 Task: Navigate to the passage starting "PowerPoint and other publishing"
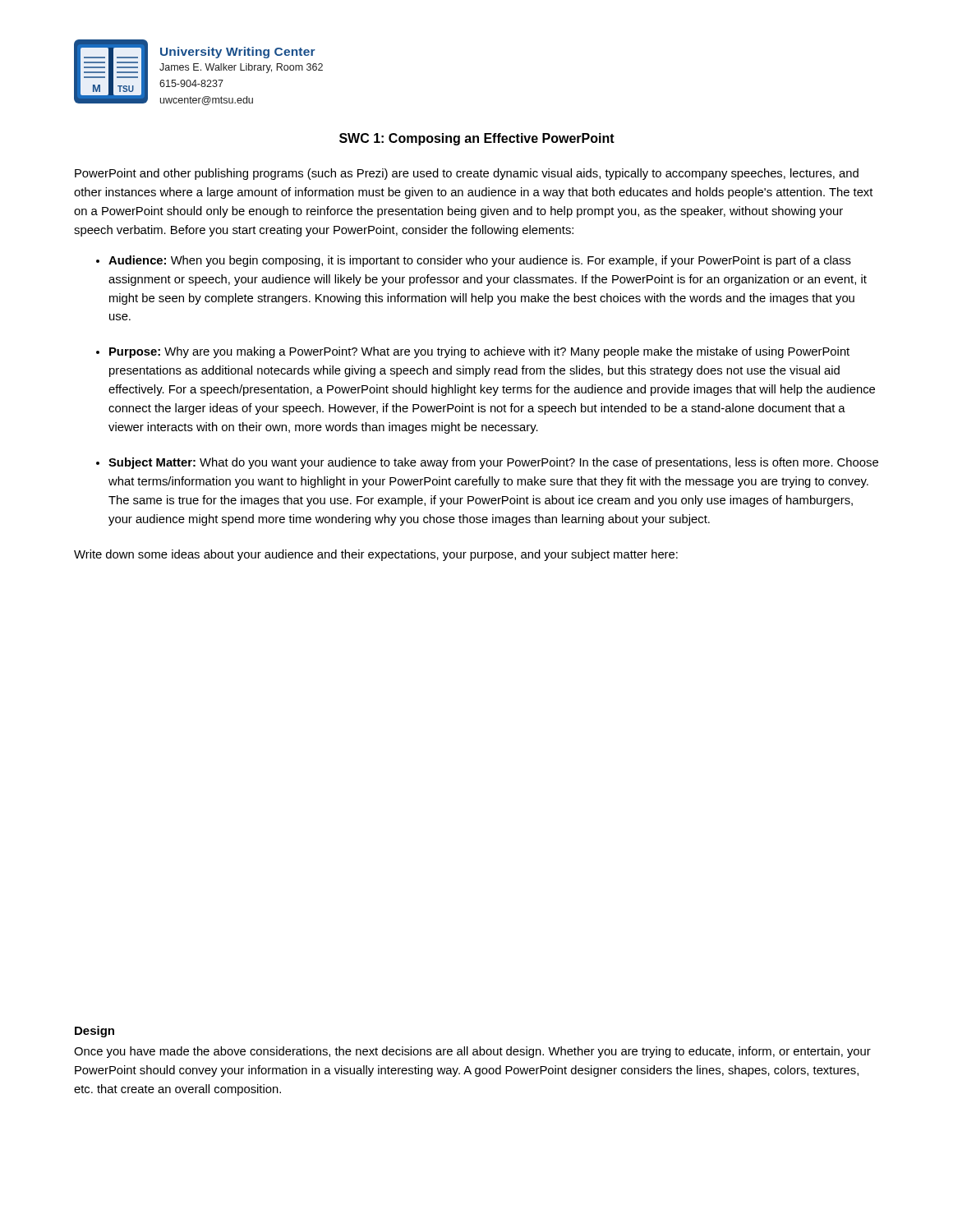[x=473, y=201]
